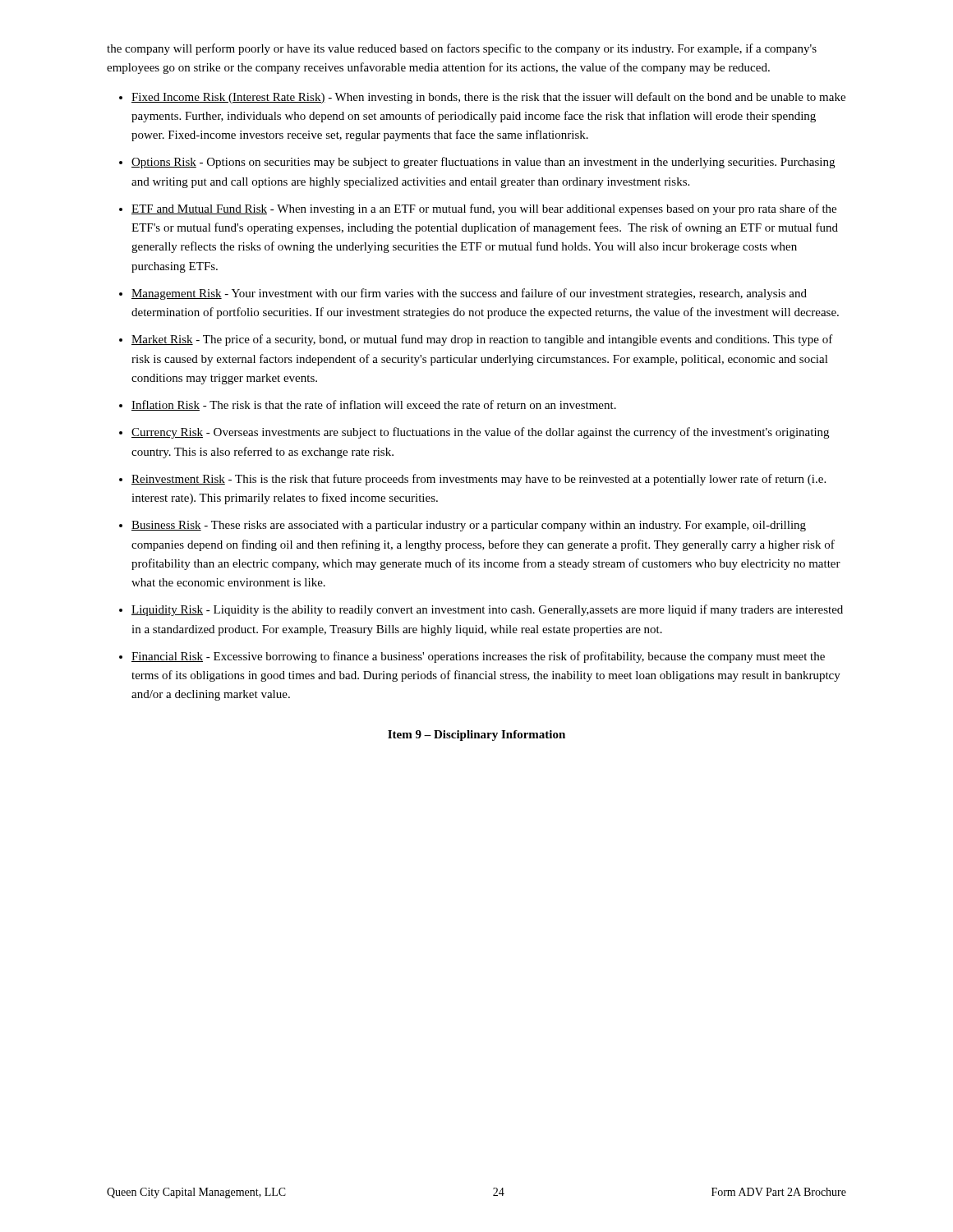Point to the text starting "Market Risk - The price of"
Screen dimensions: 1232x953
tap(482, 359)
